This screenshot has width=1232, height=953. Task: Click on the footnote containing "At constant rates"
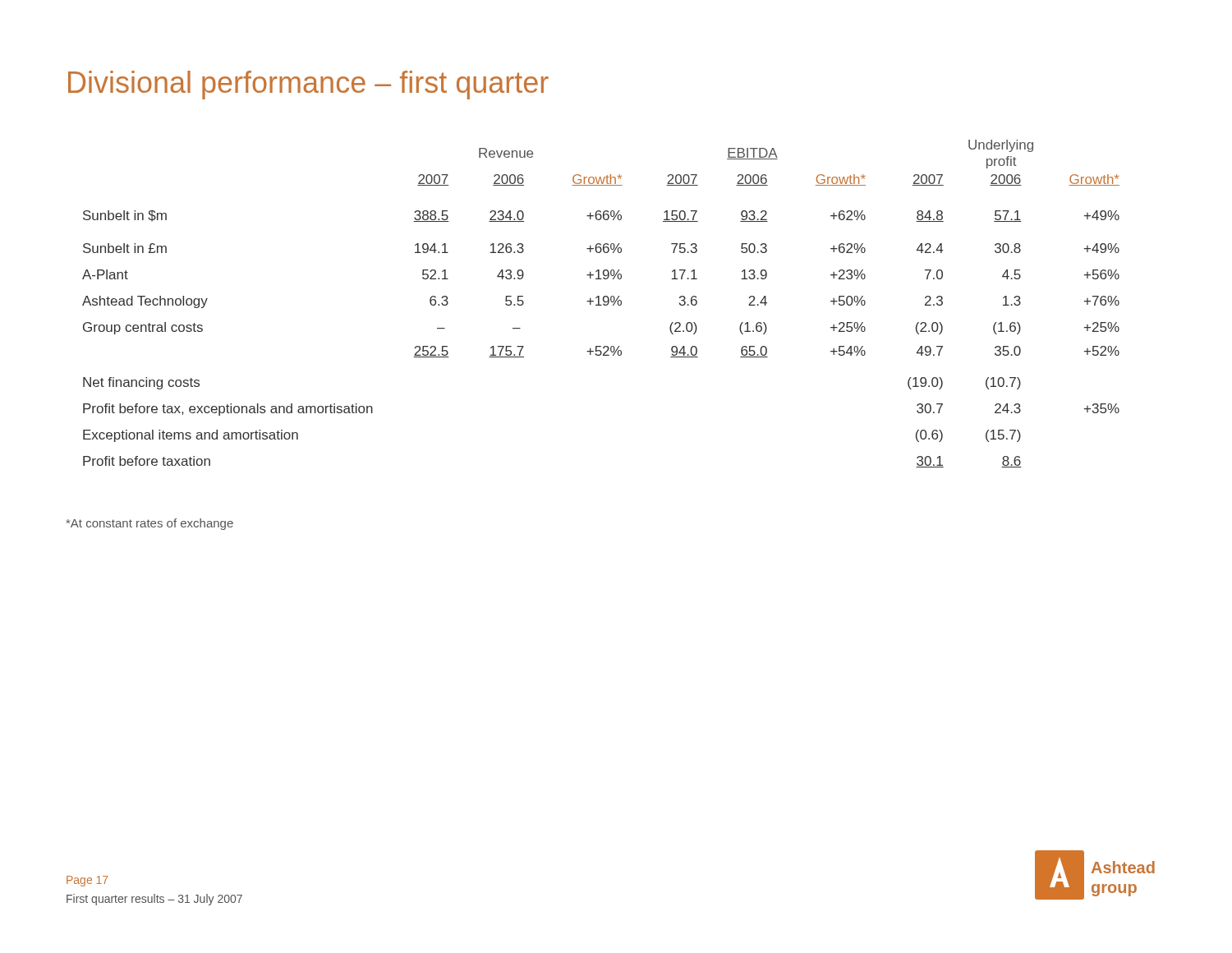coord(150,523)
